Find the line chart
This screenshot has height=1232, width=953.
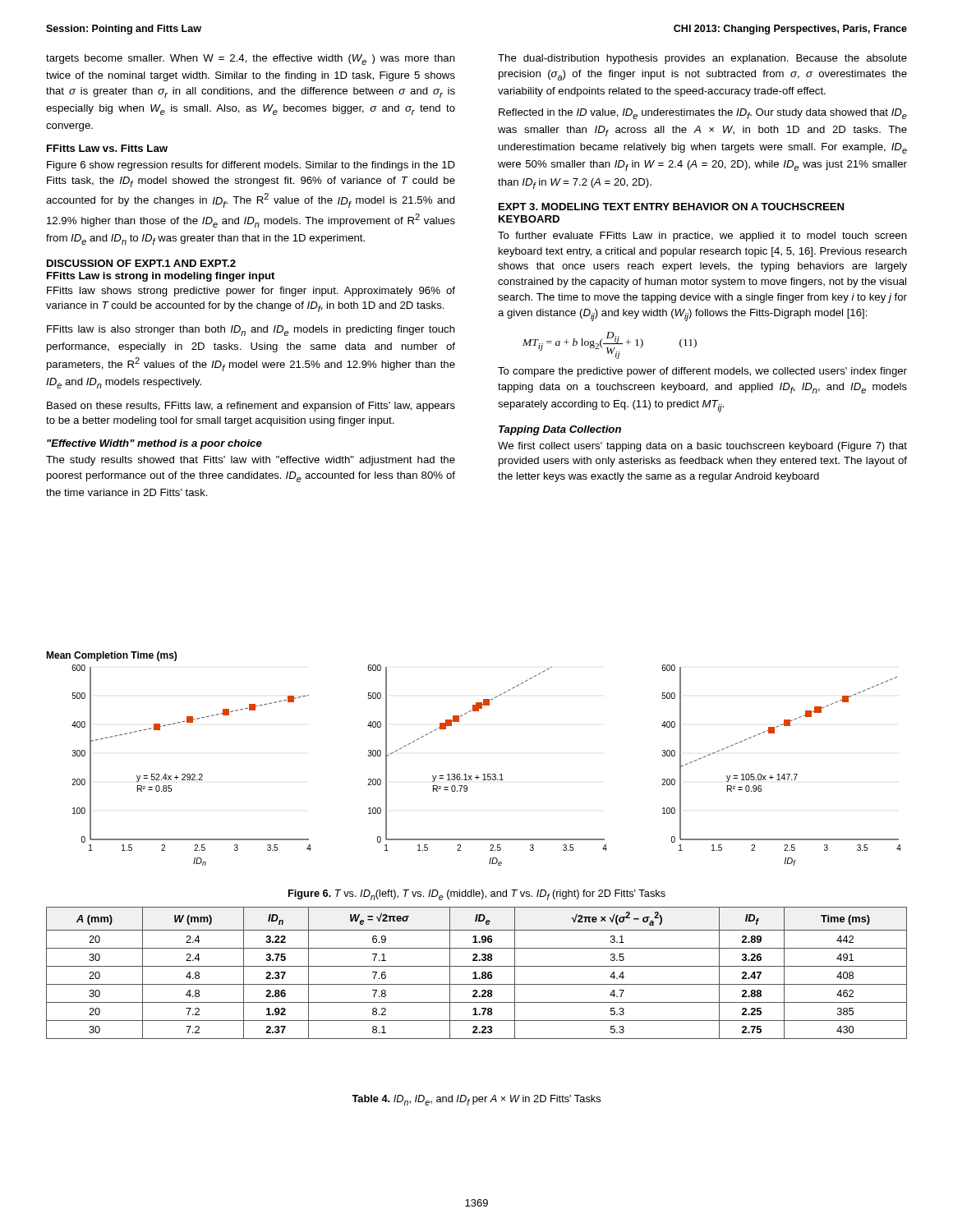(x=476, y=764)
